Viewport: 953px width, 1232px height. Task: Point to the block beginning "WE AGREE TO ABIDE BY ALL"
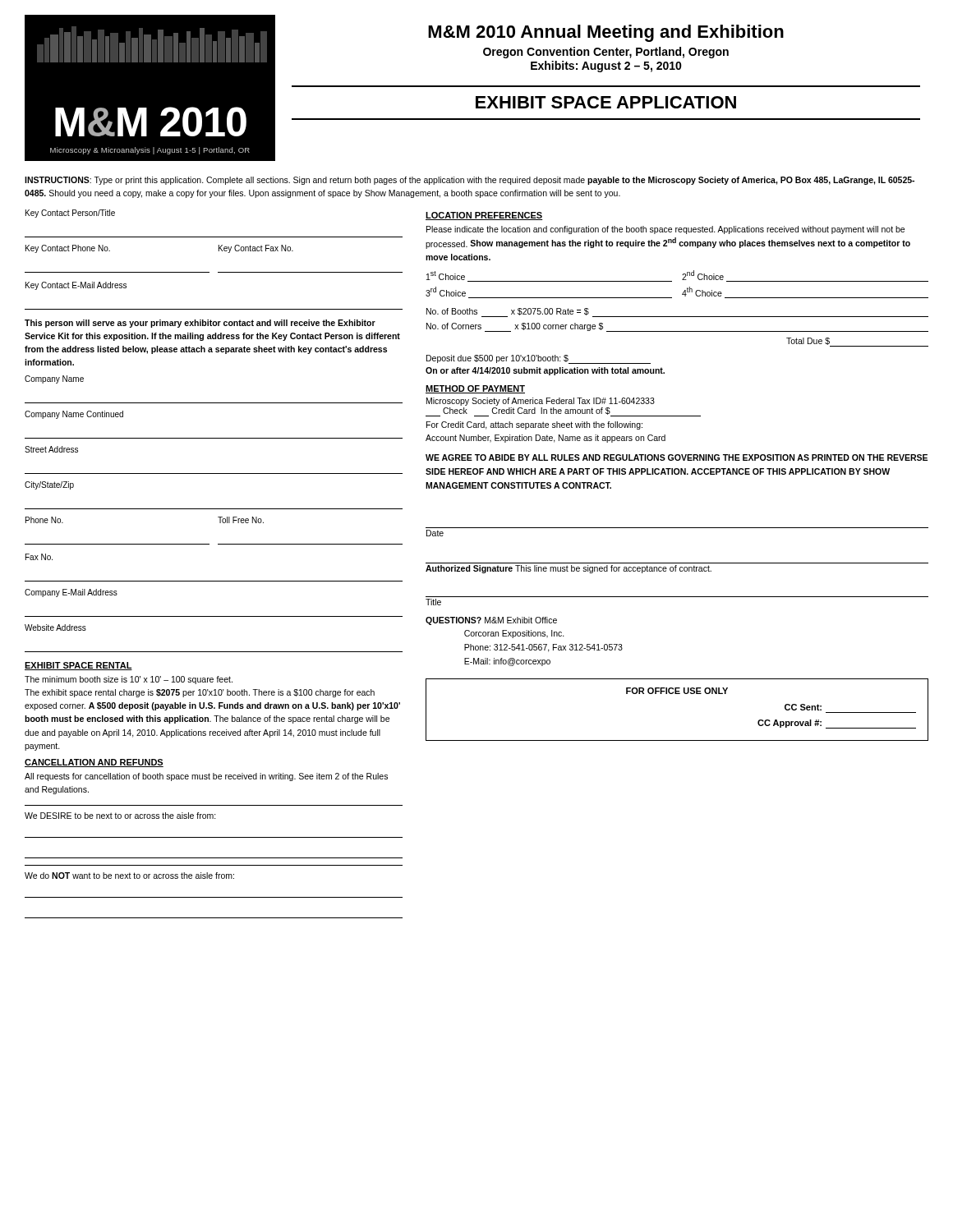tap(677, 471)
